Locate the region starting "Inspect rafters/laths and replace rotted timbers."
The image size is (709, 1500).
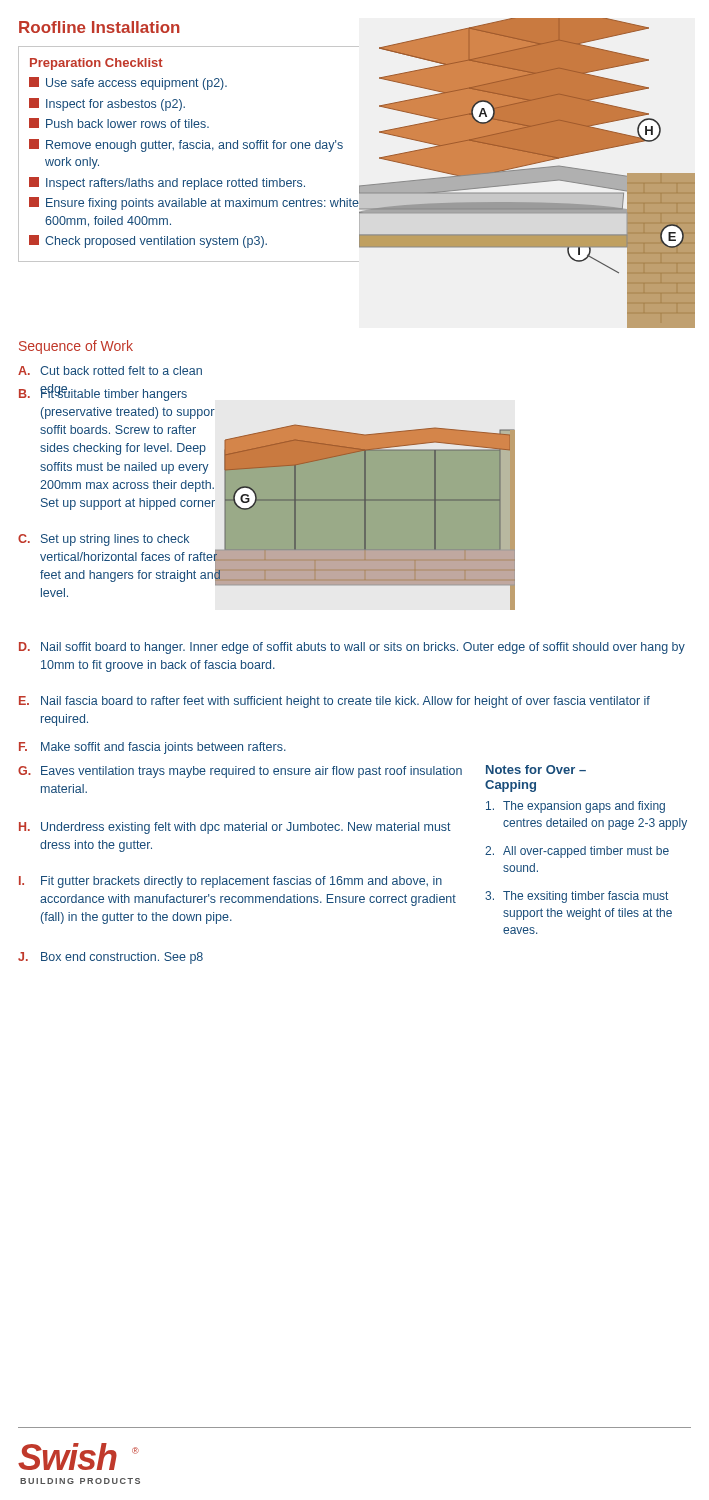(168, 183)
